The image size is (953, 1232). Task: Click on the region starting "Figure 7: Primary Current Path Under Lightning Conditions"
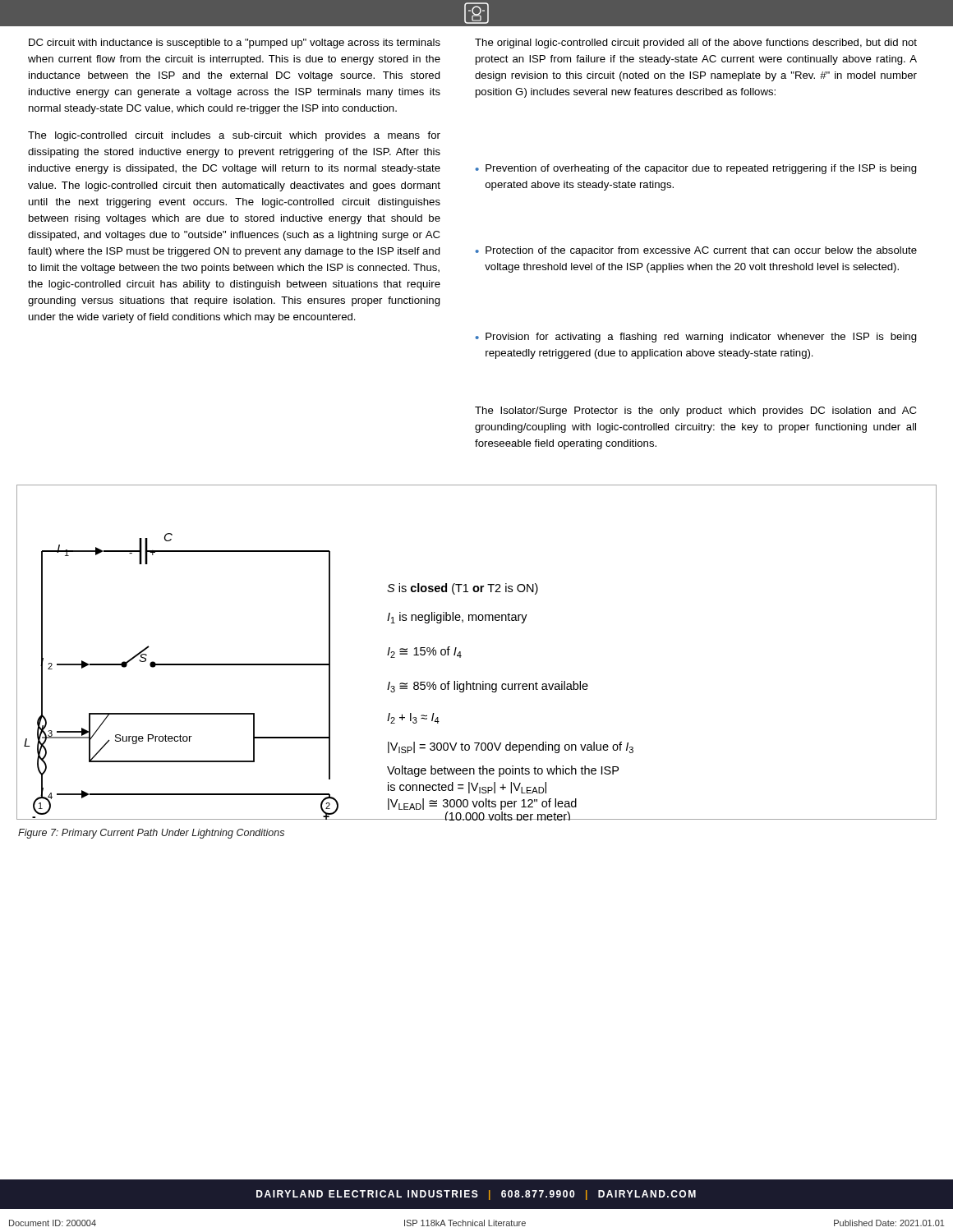pyautogui.click(x=151, y=833)
